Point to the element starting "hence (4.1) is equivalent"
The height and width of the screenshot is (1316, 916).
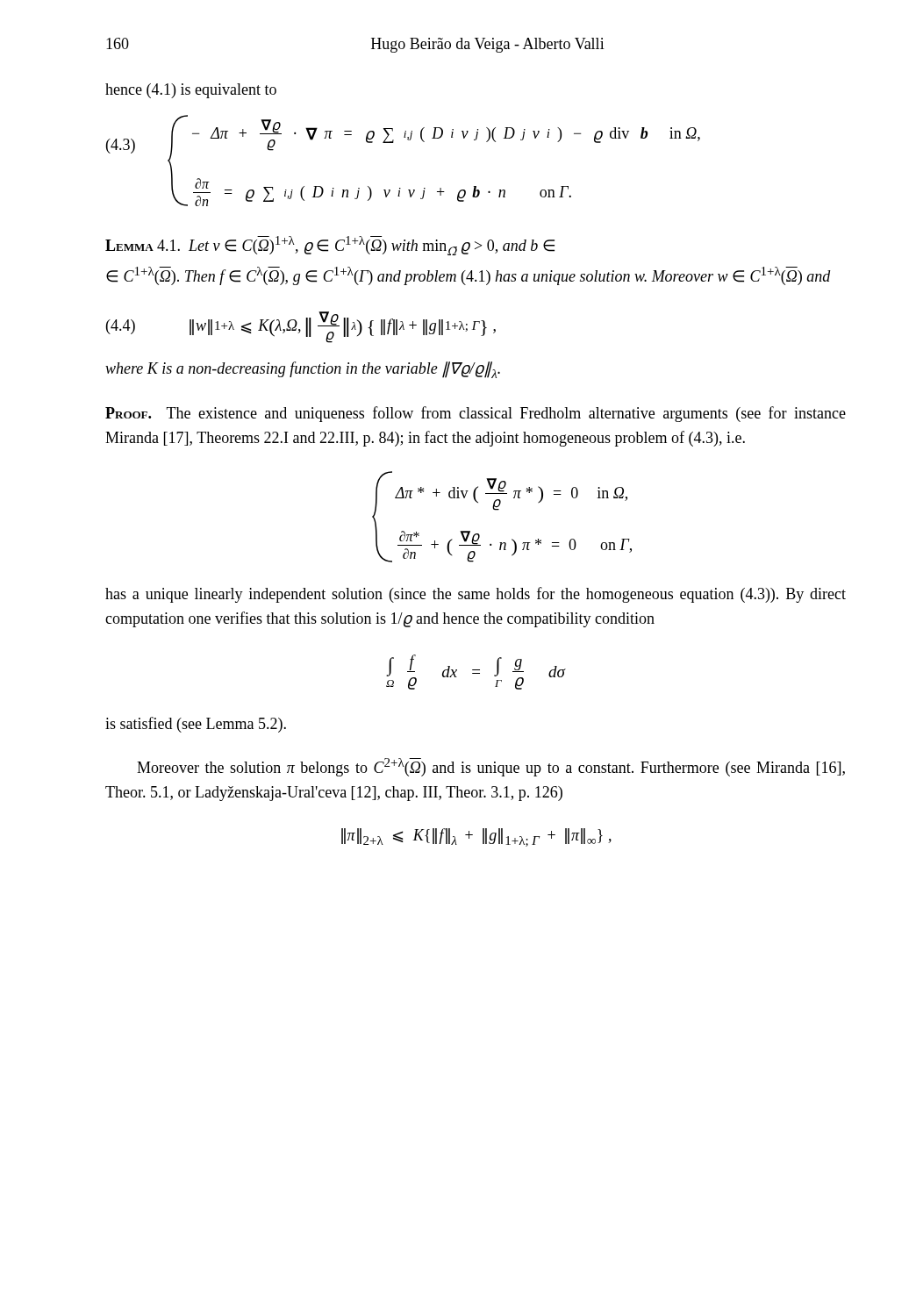coord(191,89)
